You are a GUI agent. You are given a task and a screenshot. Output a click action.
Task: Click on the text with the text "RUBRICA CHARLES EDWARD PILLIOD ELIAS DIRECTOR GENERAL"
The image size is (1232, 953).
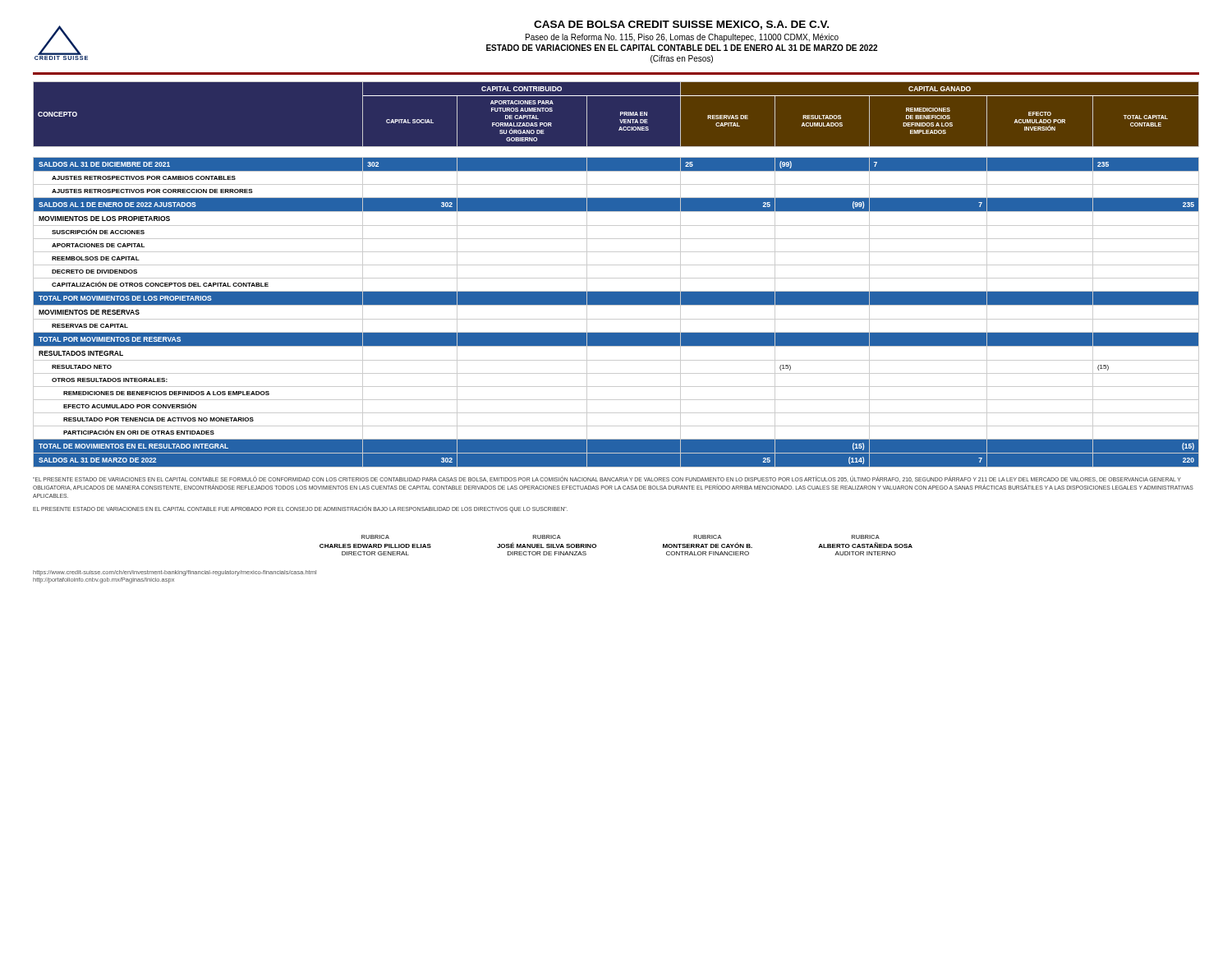click(375, 545)
